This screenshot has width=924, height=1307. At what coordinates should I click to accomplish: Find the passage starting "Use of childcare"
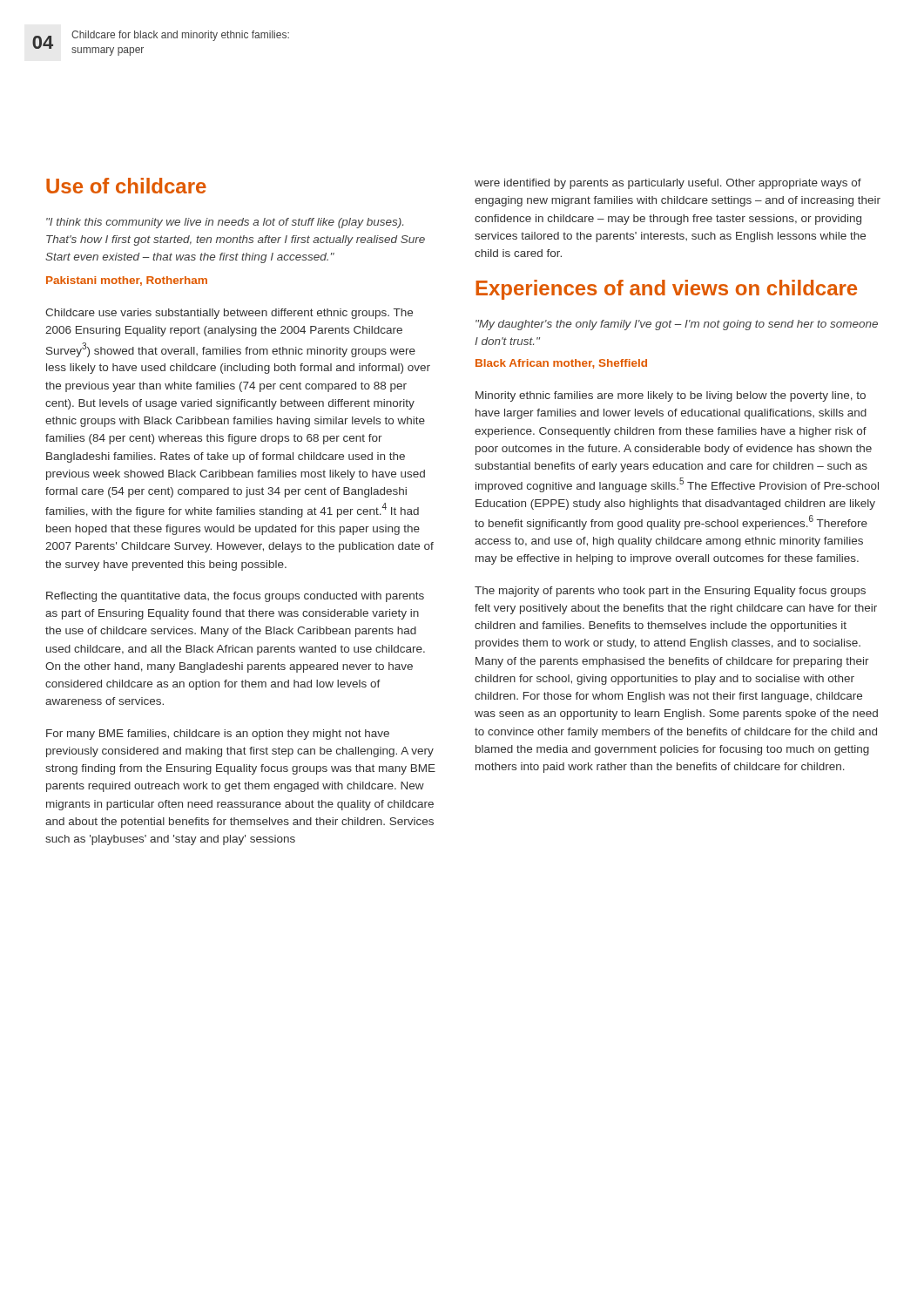point(126,186)
